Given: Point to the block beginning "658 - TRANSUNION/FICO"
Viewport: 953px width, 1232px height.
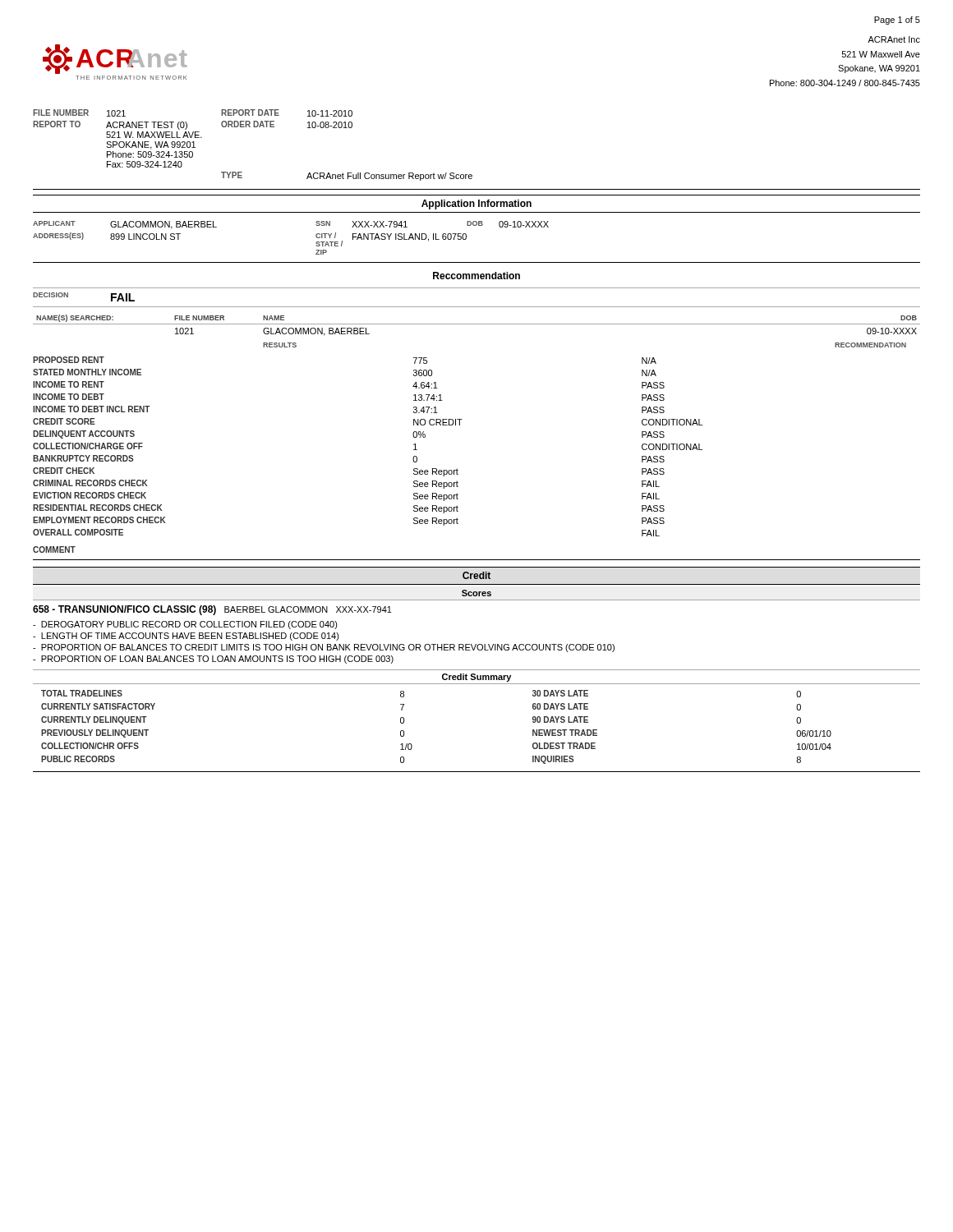Looking at the screenshot, I should (x=212, y=609).
